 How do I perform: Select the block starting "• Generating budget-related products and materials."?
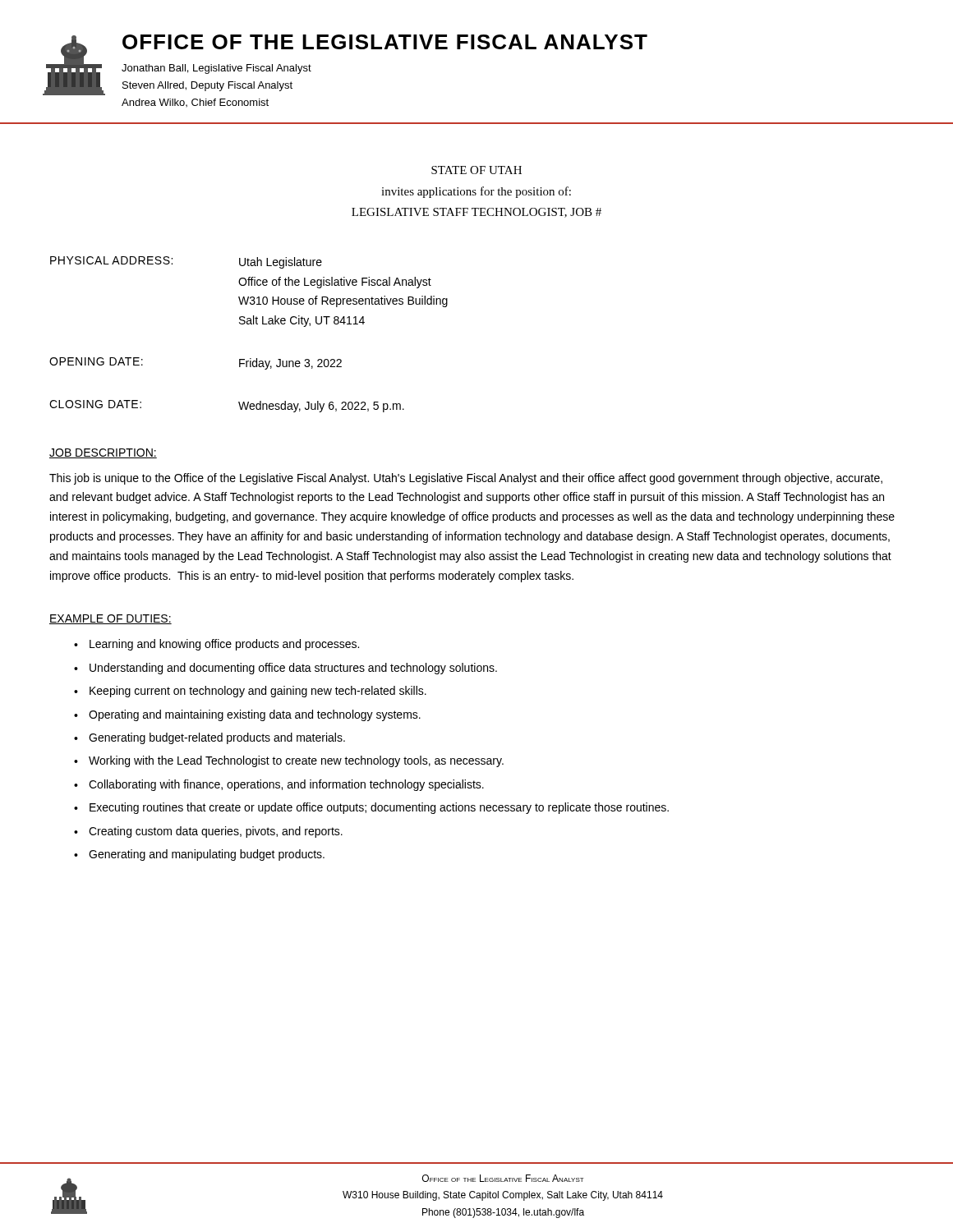[x=209, y=738]
